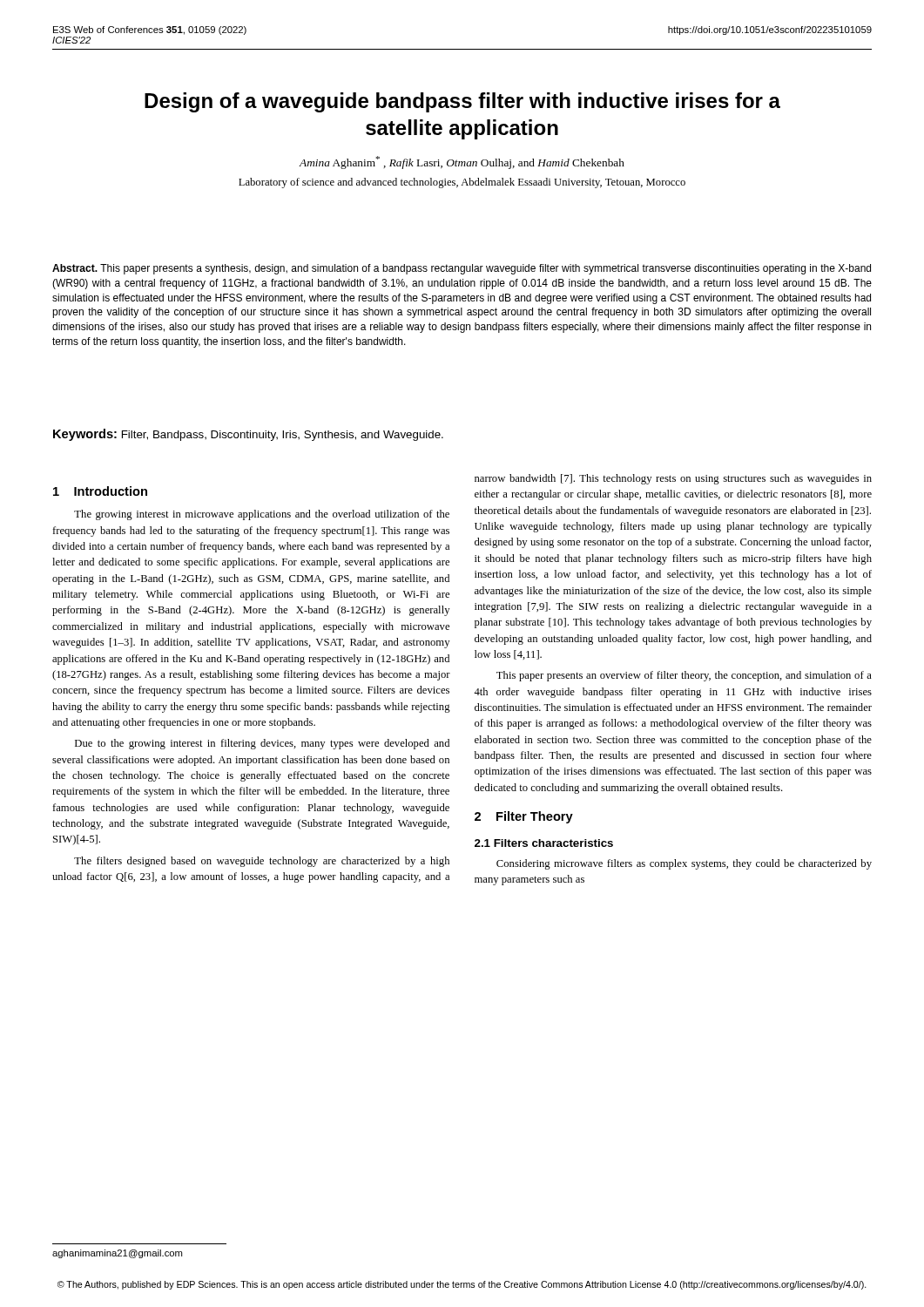Point to the region starting "Laboratory of science and advanced technologies,"
The height and width of the screenshot is (1307, 924).
tap(462, 182)
